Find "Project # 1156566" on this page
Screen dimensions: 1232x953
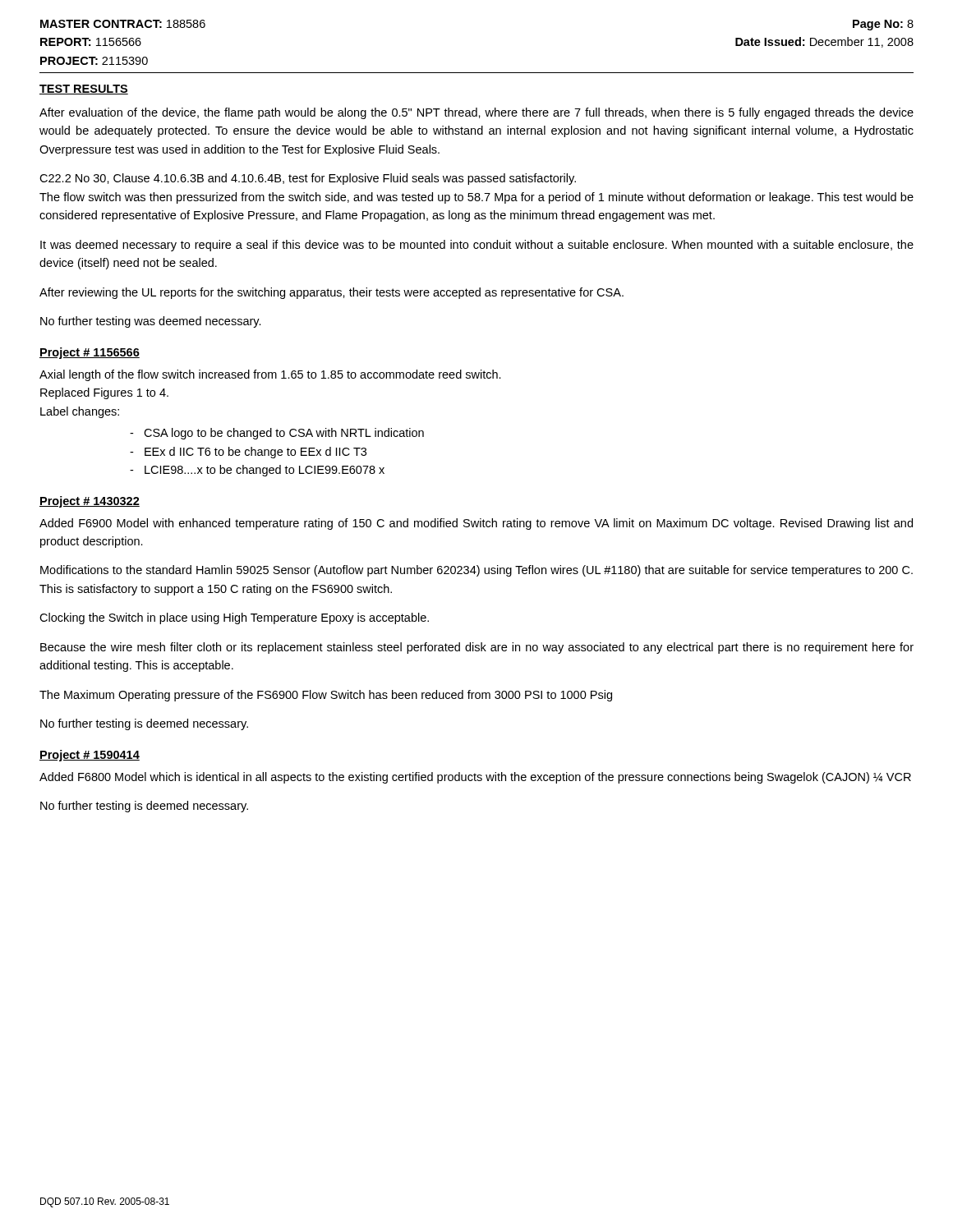89,352
